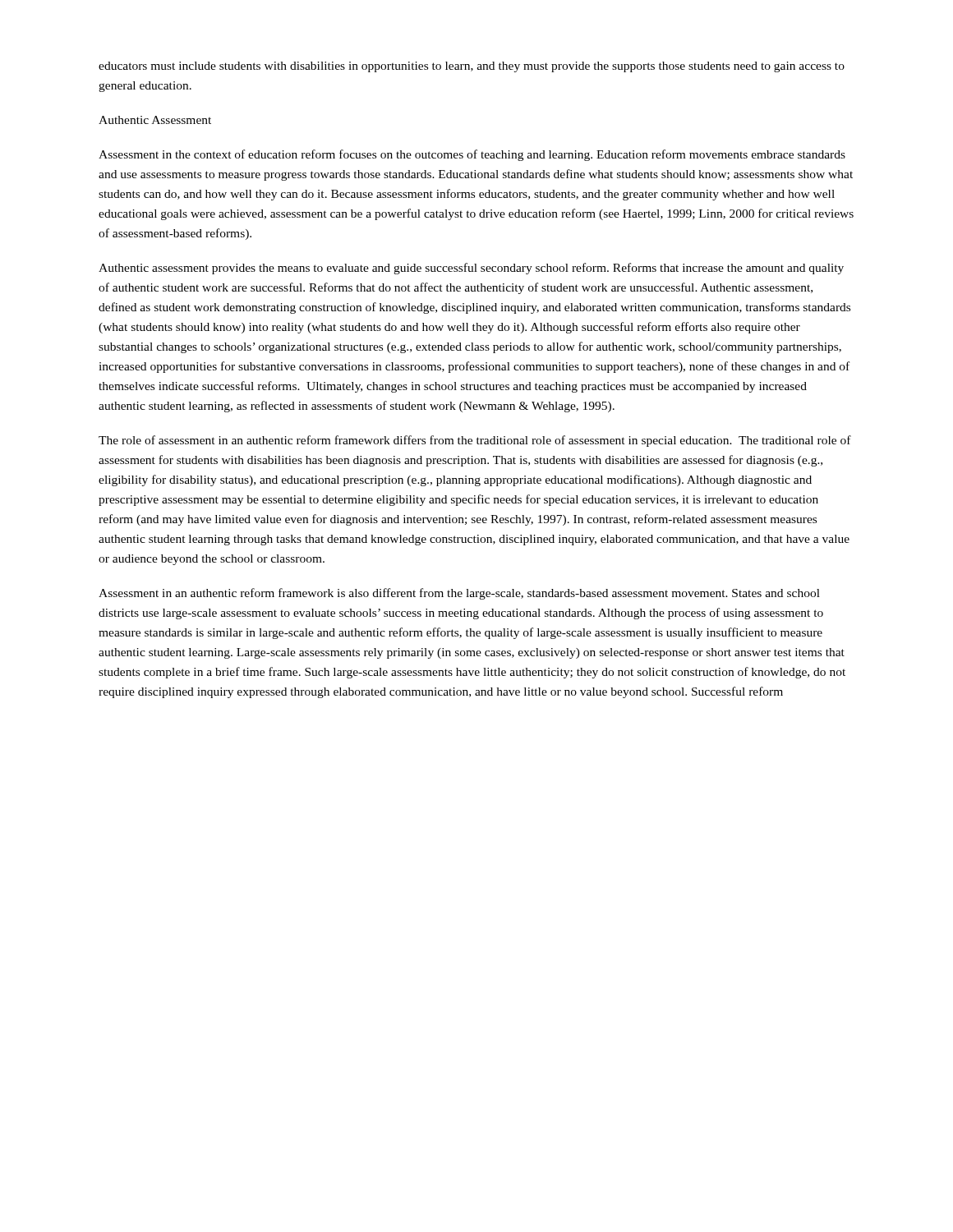Find the text block starting "Authentic assessment provides the means to evaluate"

pos(475,336)
